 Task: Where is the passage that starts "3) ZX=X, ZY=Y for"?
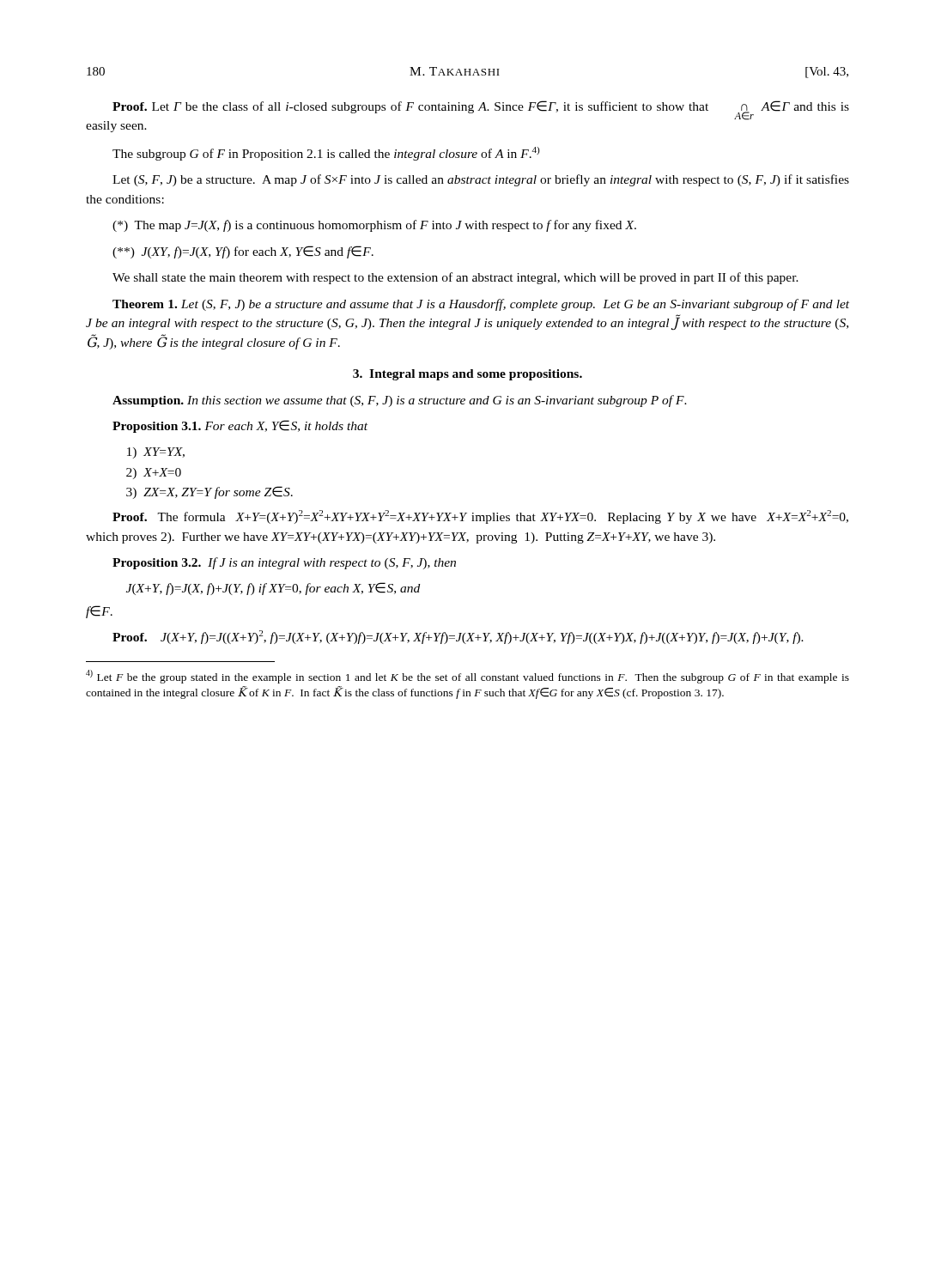point(210,492)
